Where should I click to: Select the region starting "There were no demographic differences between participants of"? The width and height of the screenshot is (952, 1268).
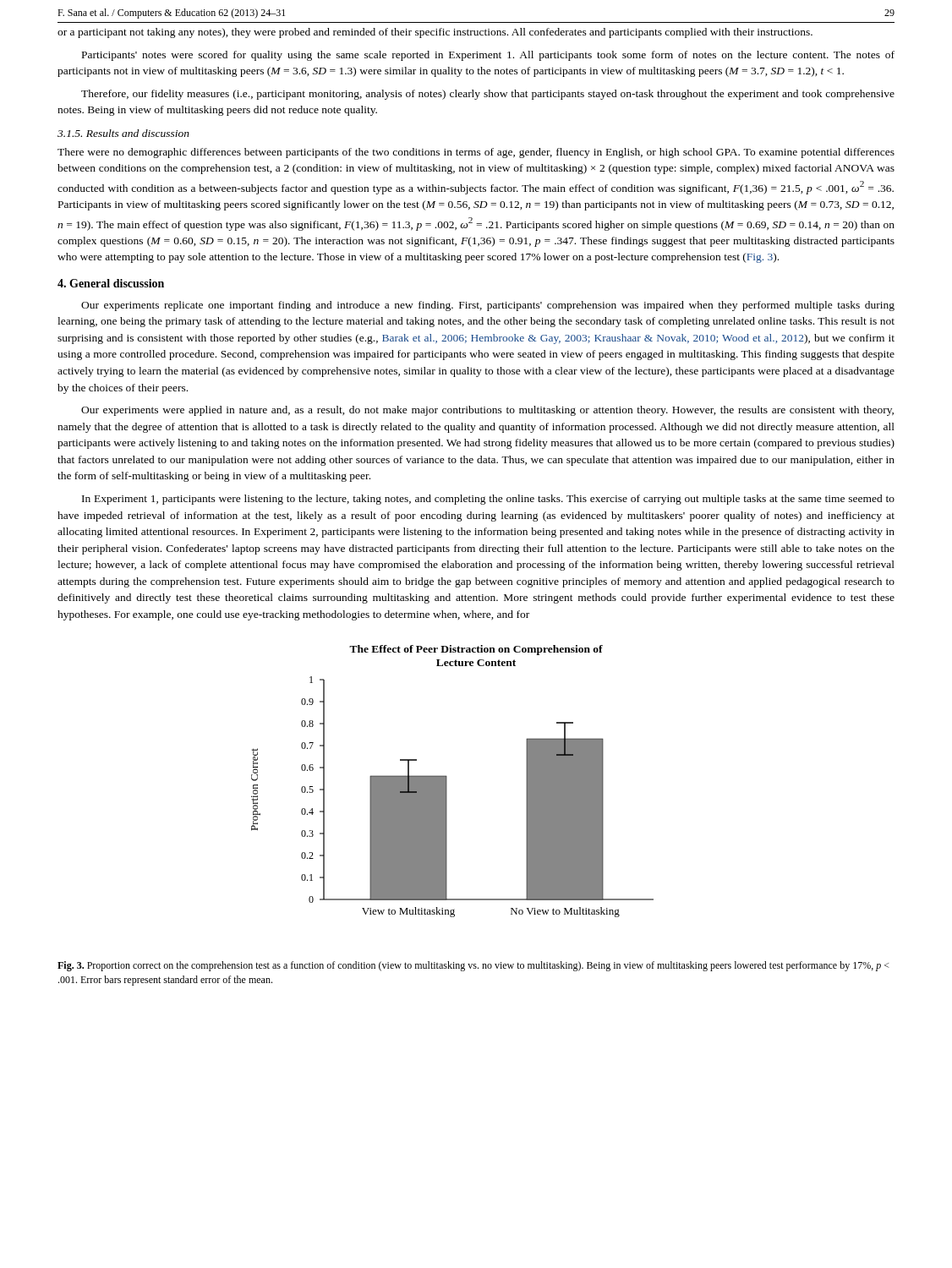tap(476, 204)
